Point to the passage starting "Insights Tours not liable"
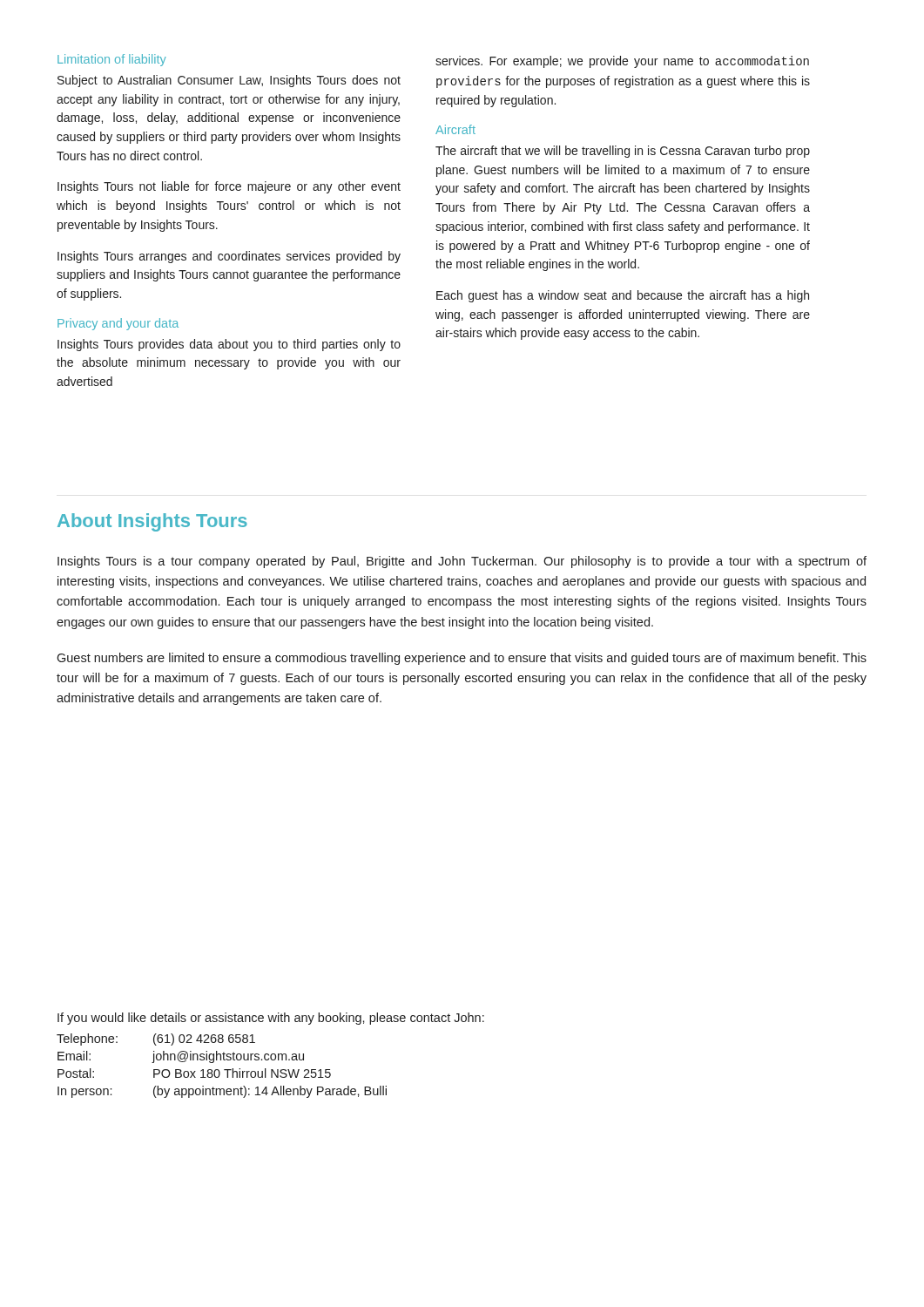Screen dimensions: 1307x924 pyautogui.click(x=229, y=207)
